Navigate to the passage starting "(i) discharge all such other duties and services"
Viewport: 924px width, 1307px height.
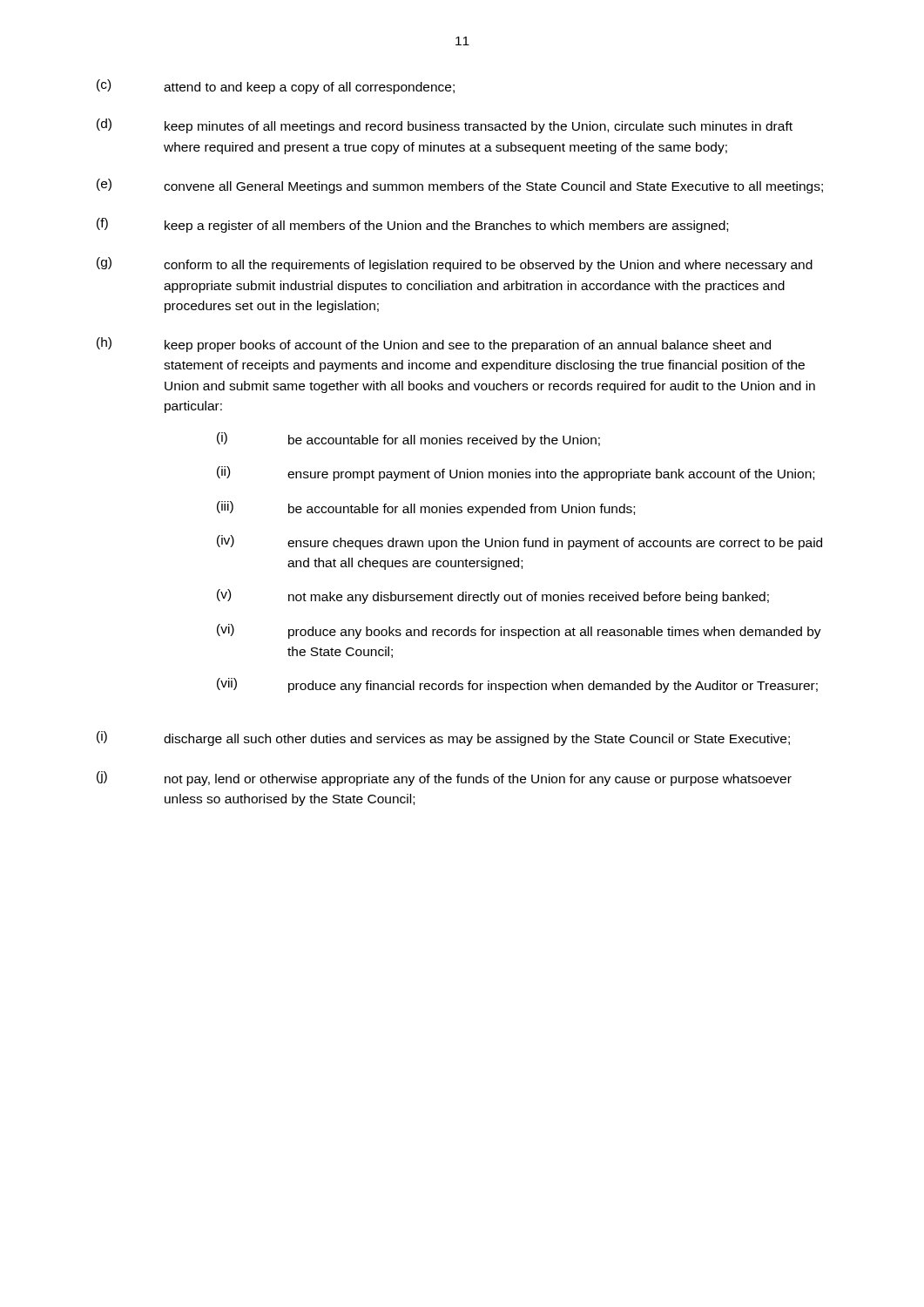pyautogui.click(x=462, y=739)
